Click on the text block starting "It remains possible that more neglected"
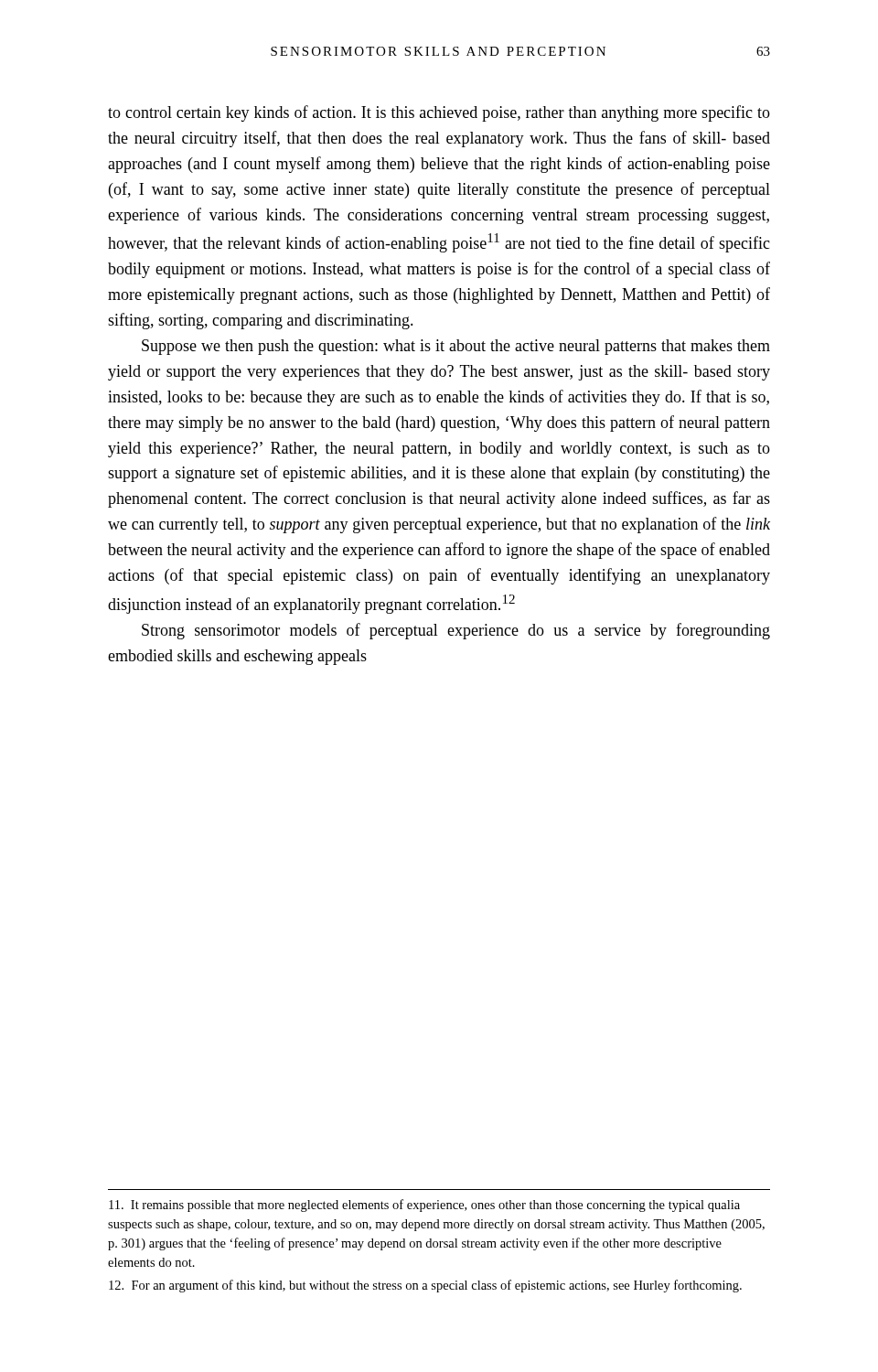Screen dimensions: 1372x878 437,1233
